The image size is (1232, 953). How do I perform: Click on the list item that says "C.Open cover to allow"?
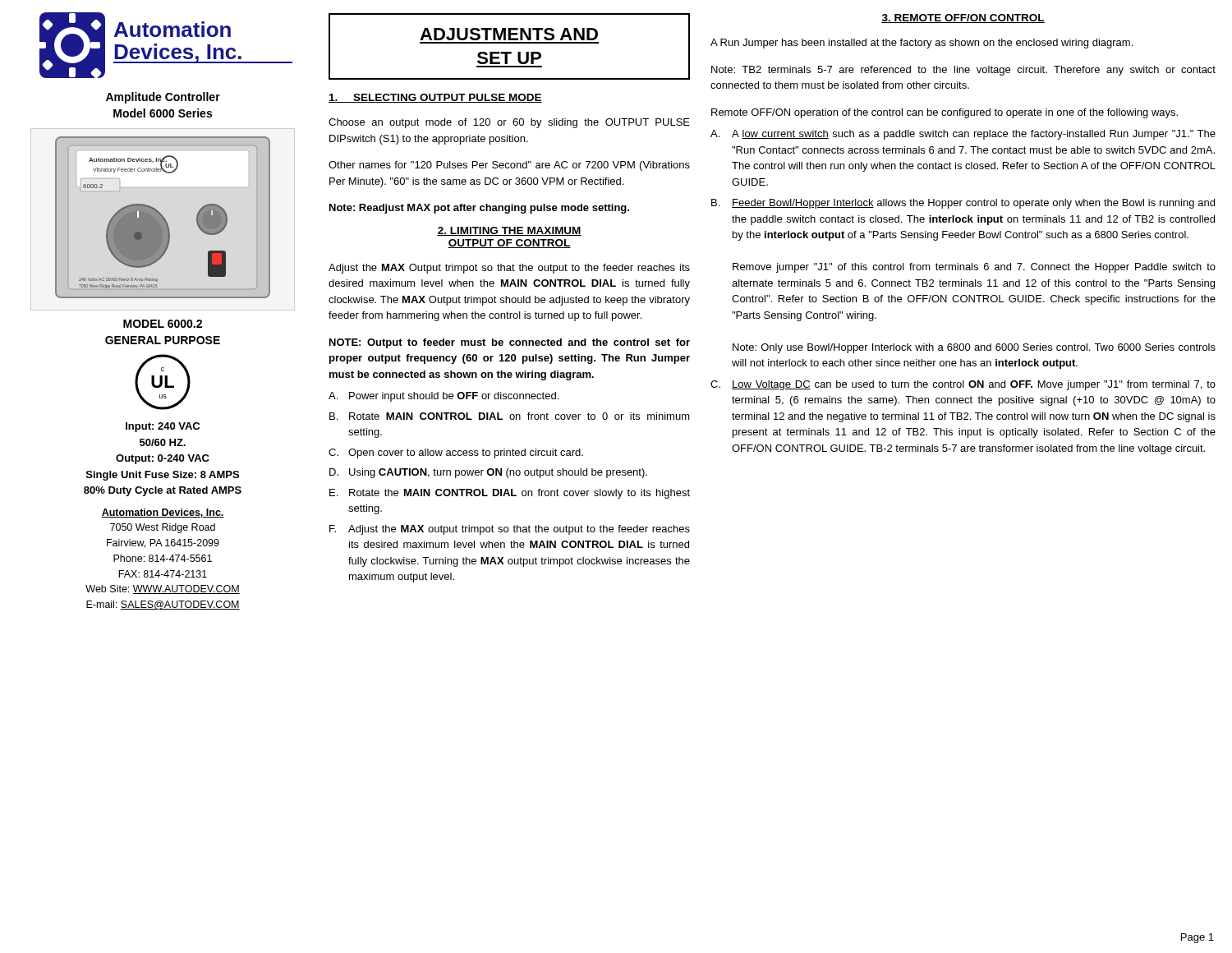coord(509,452)
